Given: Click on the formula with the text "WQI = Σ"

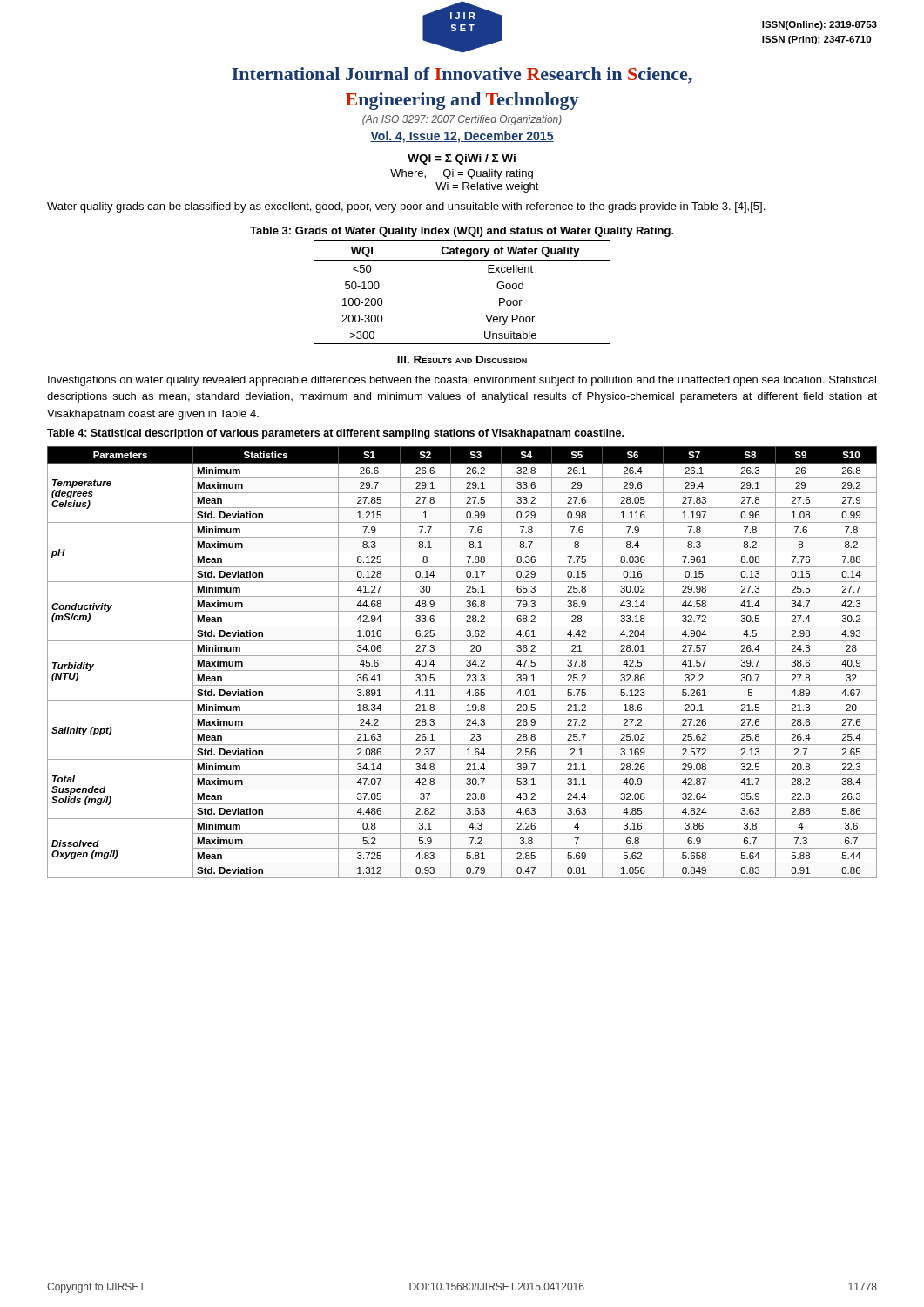Looking at the screenshot, I should click(x=462, y=158).
